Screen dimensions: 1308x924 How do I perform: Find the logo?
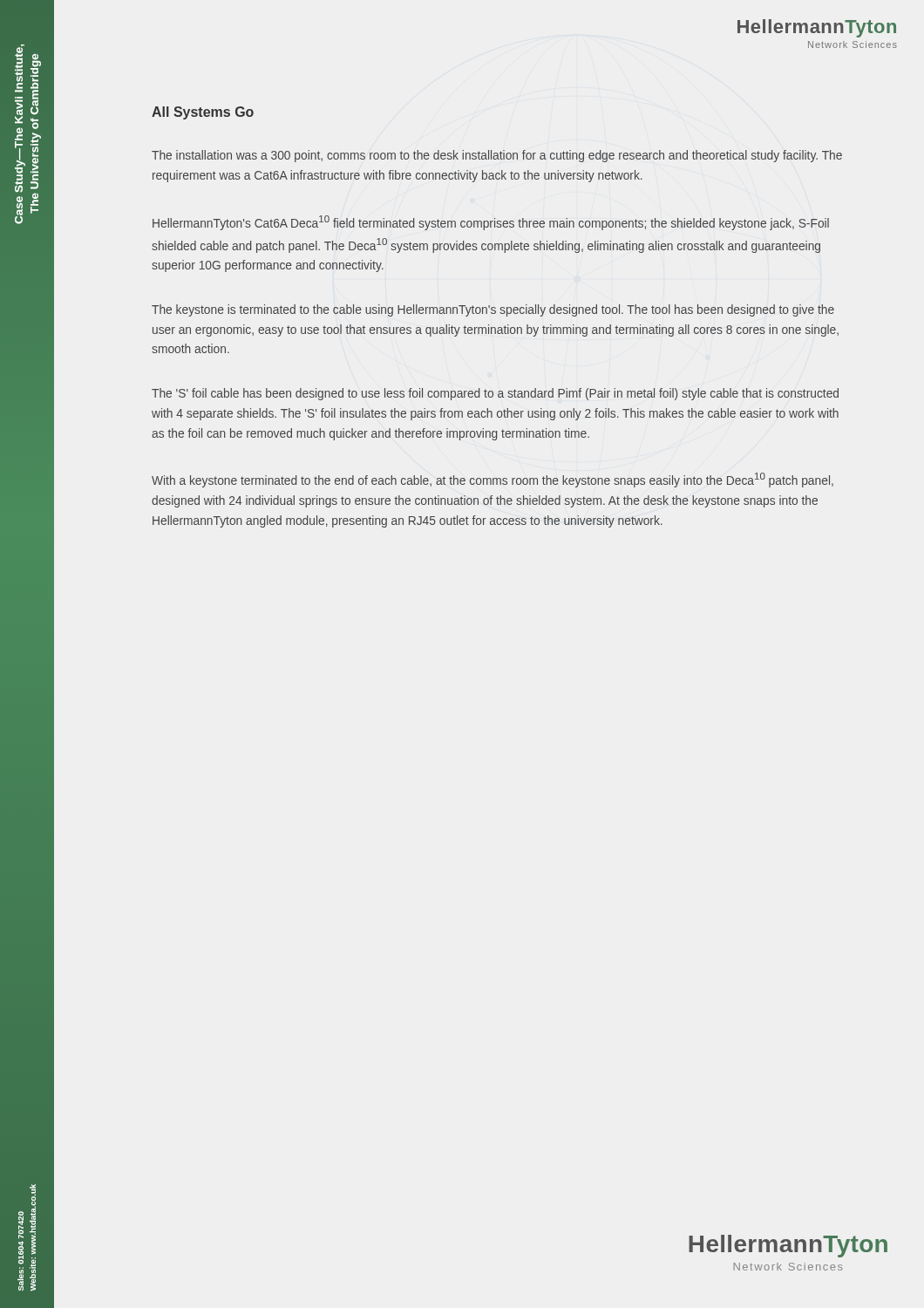pos(788,1252)
